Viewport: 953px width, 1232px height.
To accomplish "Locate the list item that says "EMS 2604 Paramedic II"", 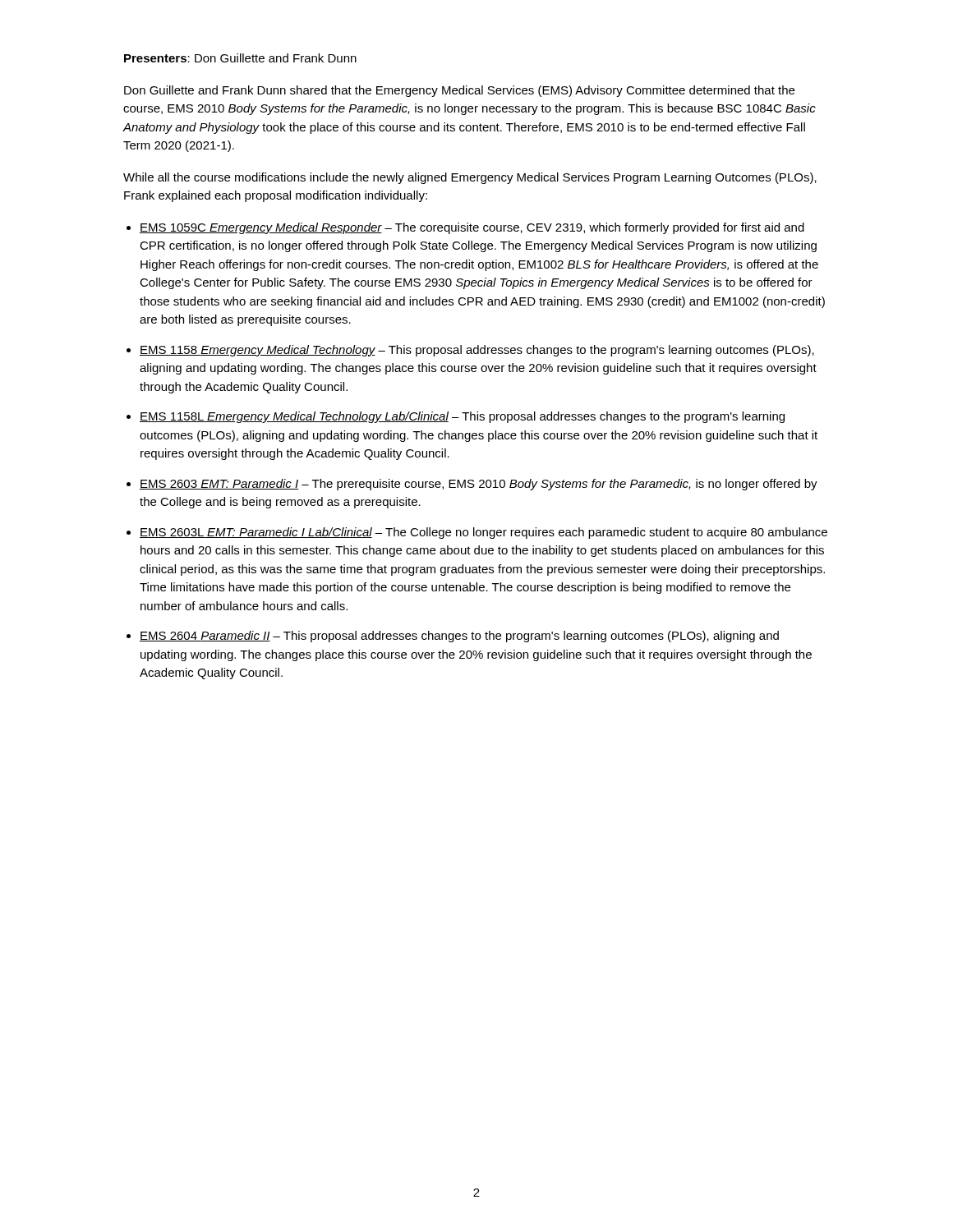I will pos(476,654).
